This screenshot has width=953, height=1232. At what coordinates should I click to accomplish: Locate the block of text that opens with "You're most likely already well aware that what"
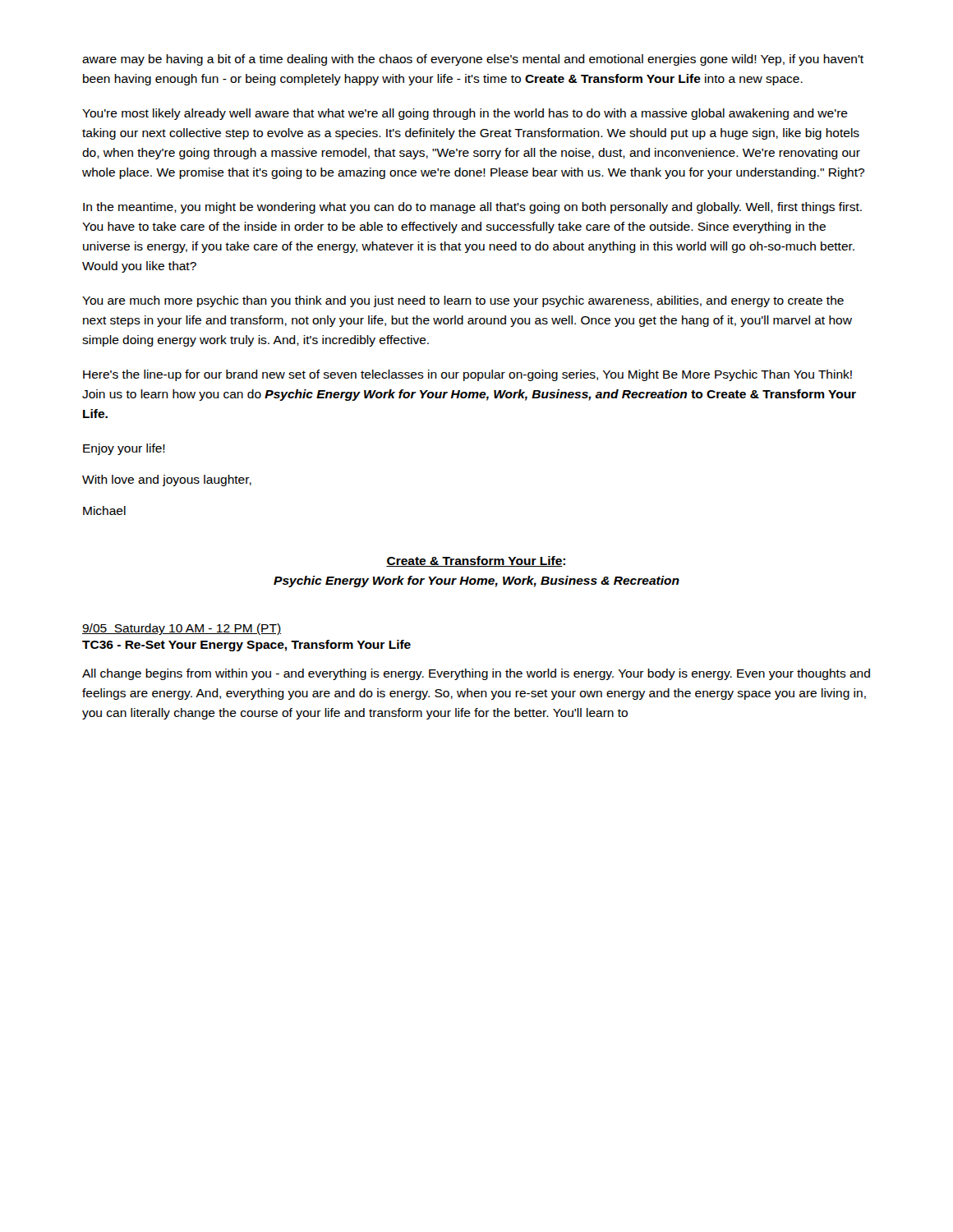click(473, 143)
